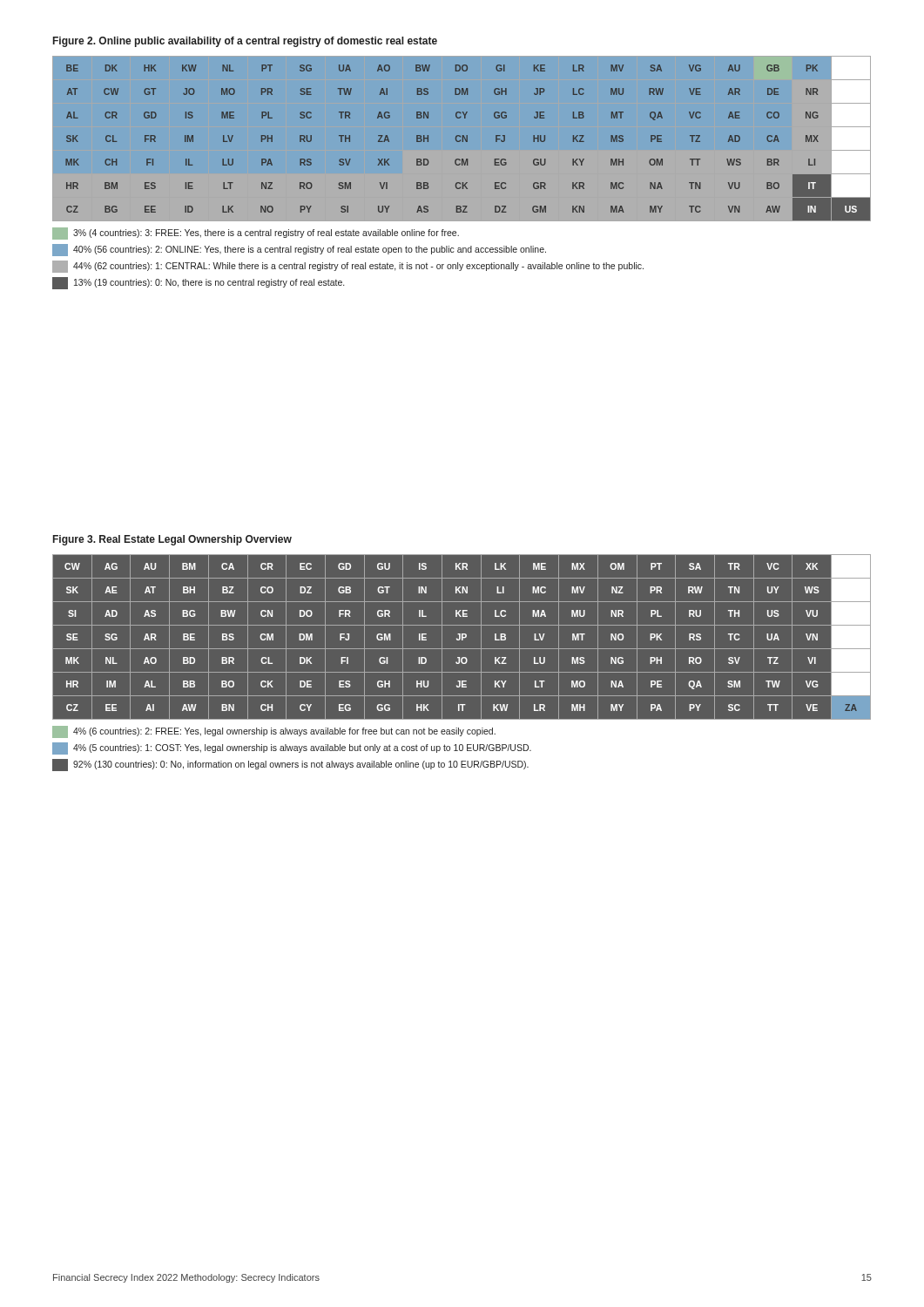Where is the section header that starts "Figure 2. Online"?

pyautogui.click(x=245, y=41)
